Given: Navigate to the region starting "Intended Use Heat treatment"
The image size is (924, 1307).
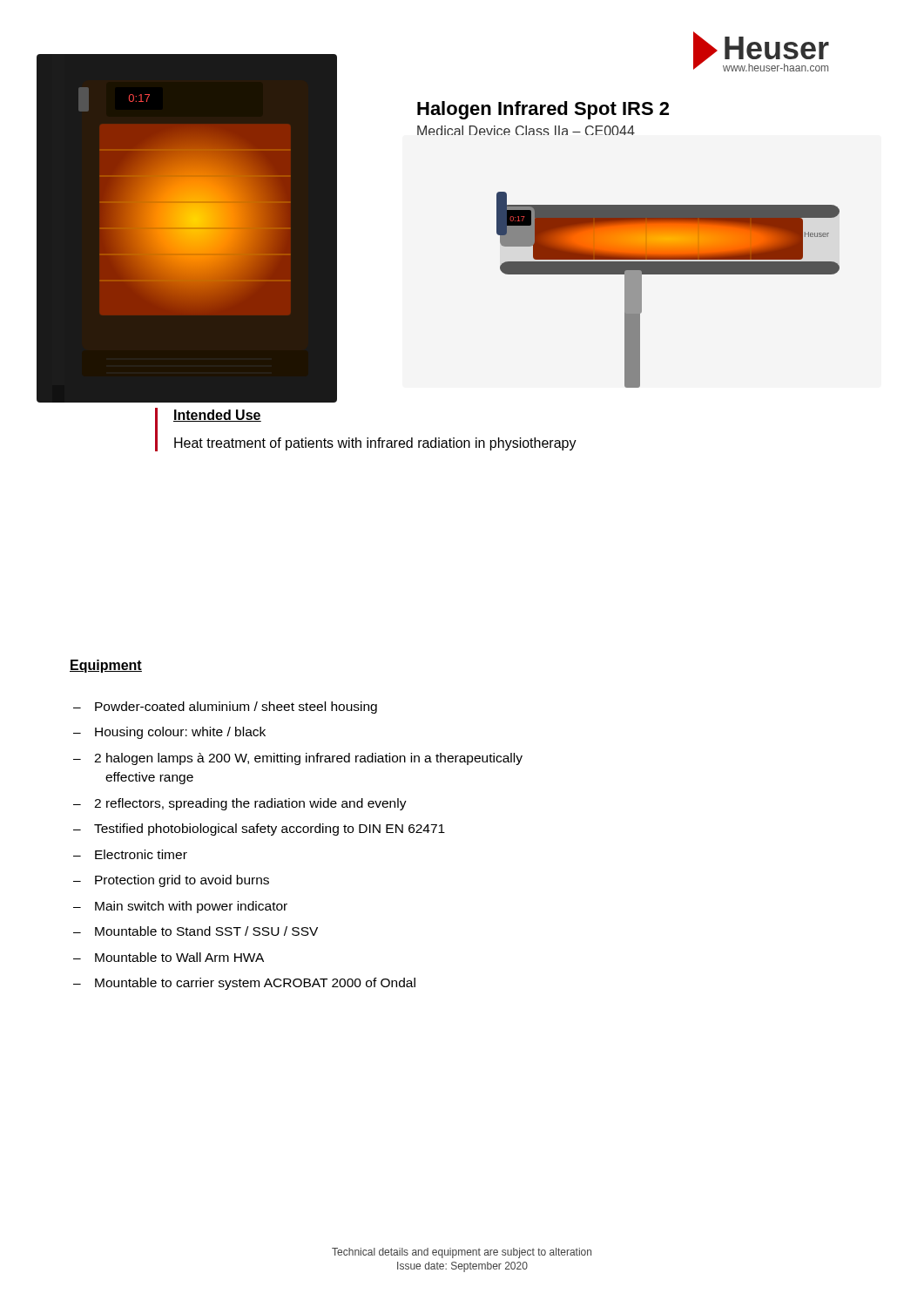Looking at the screenshot, I should click(426, 430).
